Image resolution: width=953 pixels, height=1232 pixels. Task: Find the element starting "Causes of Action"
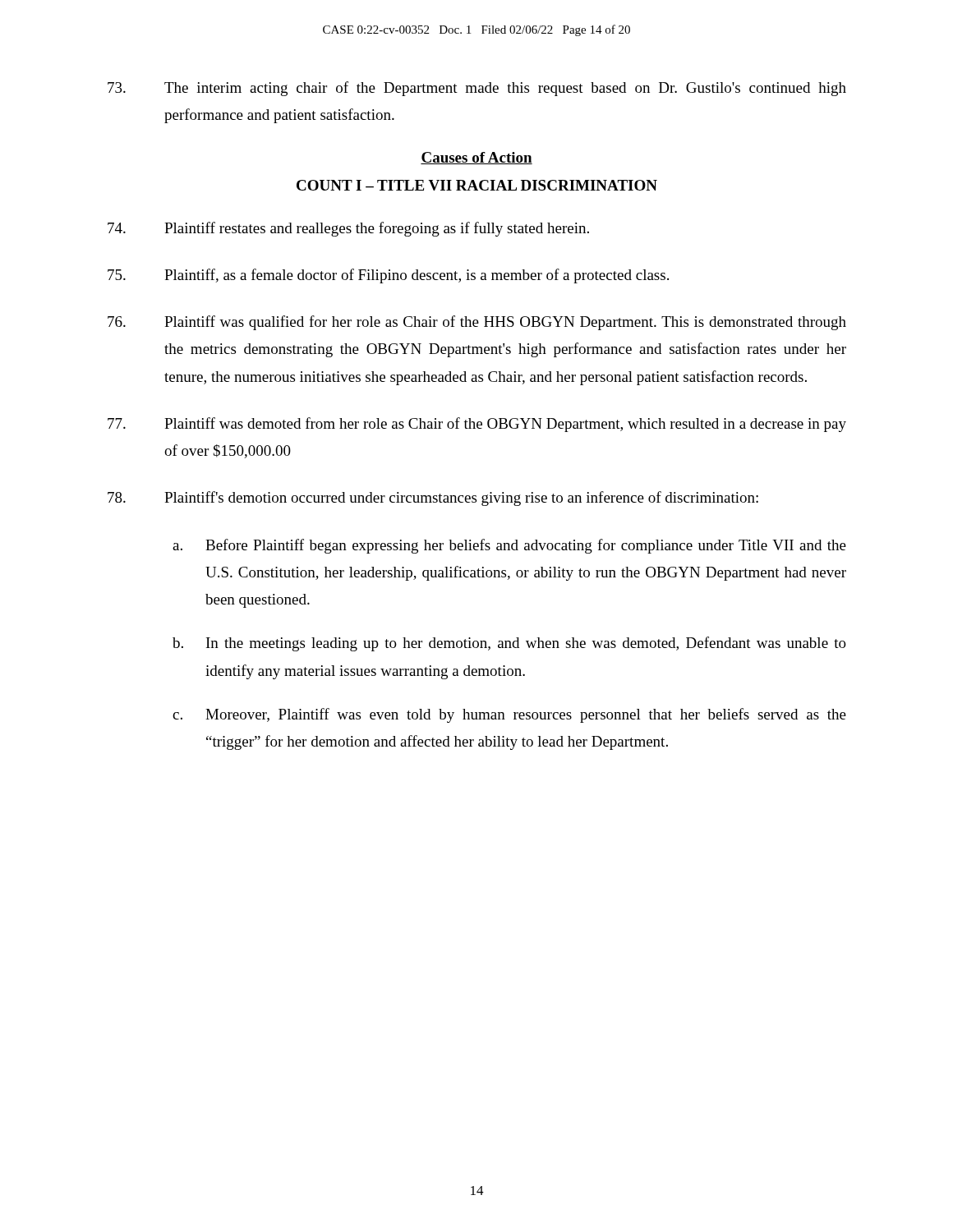pyautogui.click(x=476, y=157)
